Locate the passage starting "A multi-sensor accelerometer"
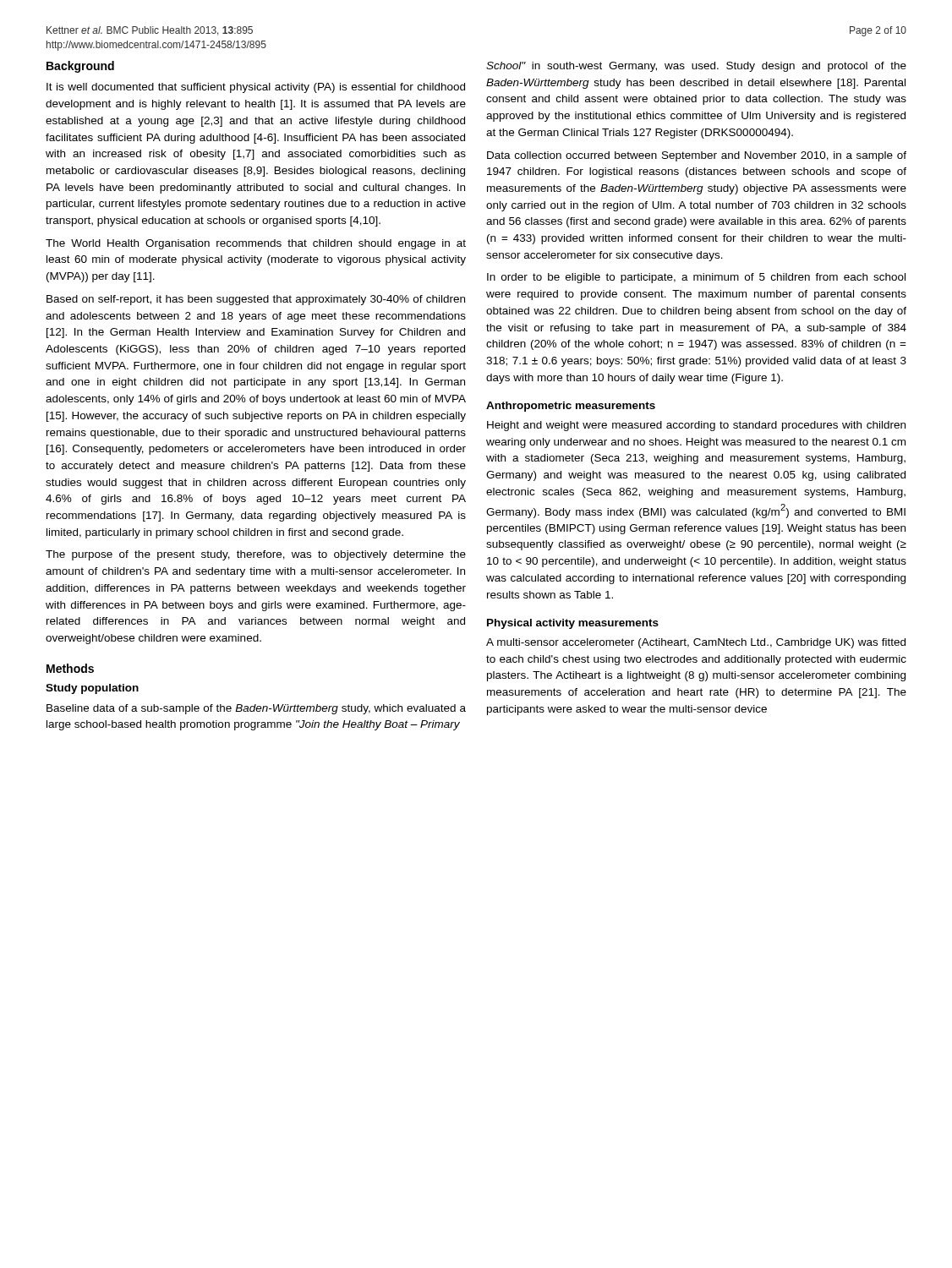 coord(696,676)
